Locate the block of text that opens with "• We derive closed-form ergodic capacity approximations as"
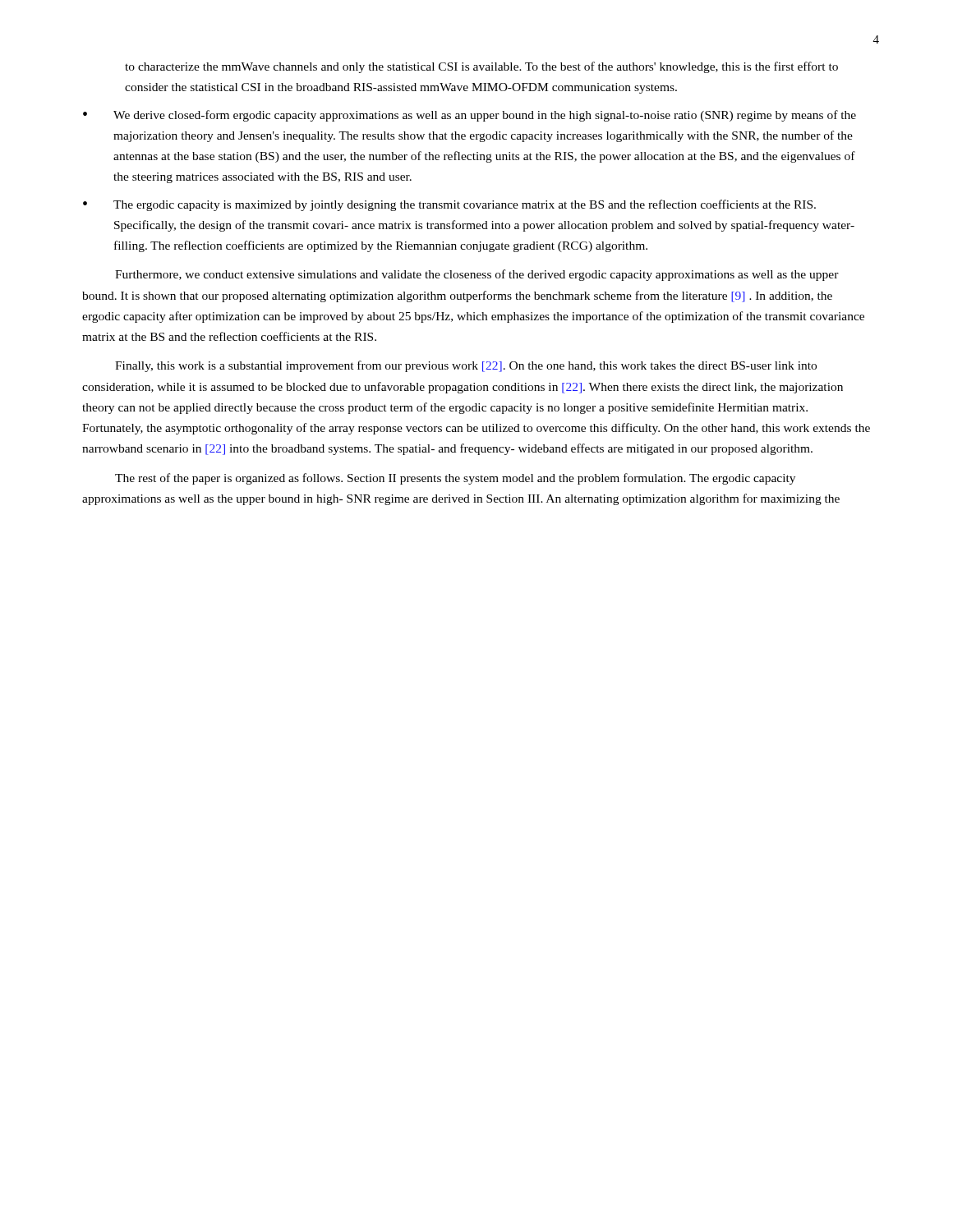The image size is (953, 1232). 476,145
